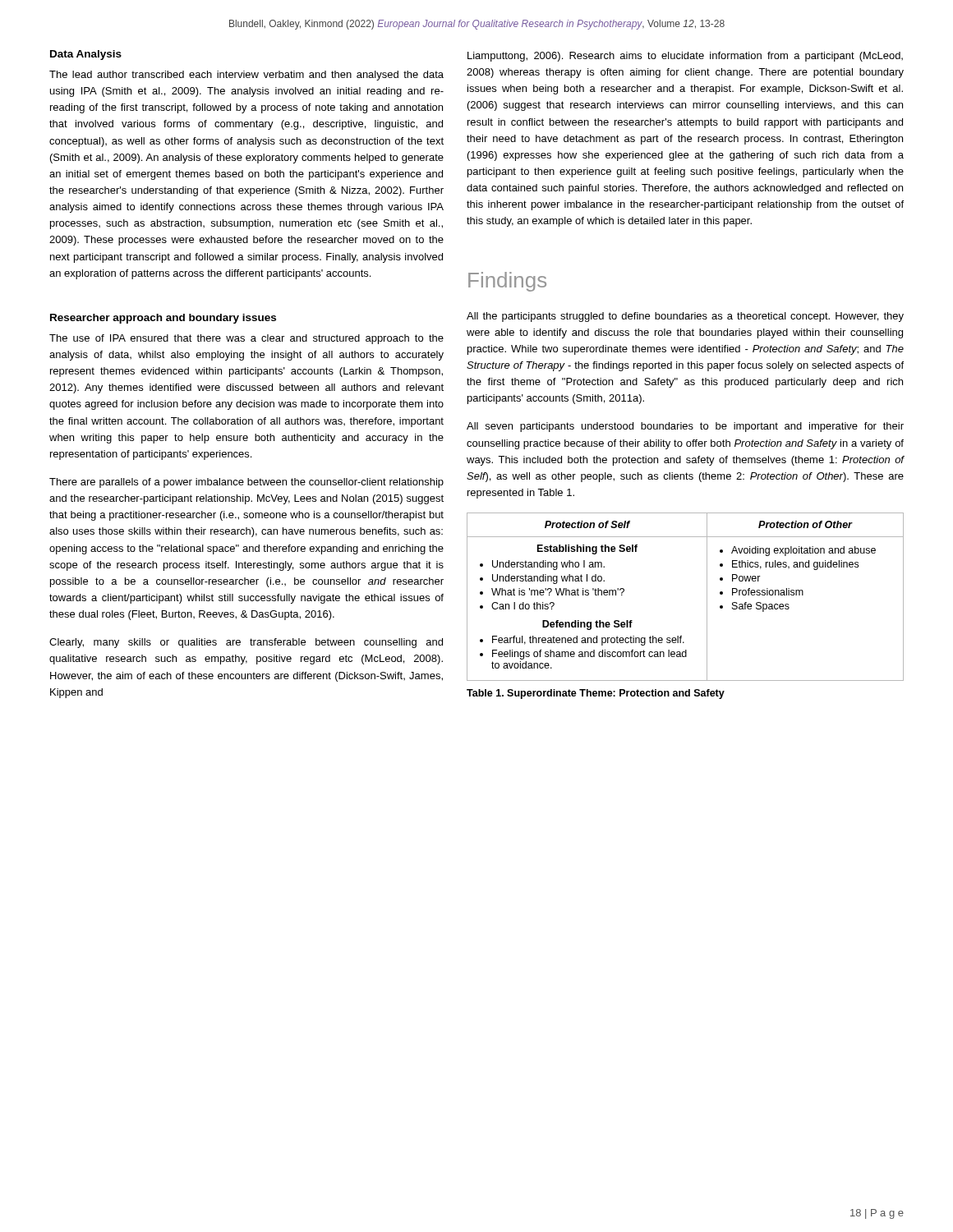The height and width of the screenshot is (1232, 953).
Task: Click on the region starting "The lead author transcribed each interview verbatim"
Action: coord(246,174)
